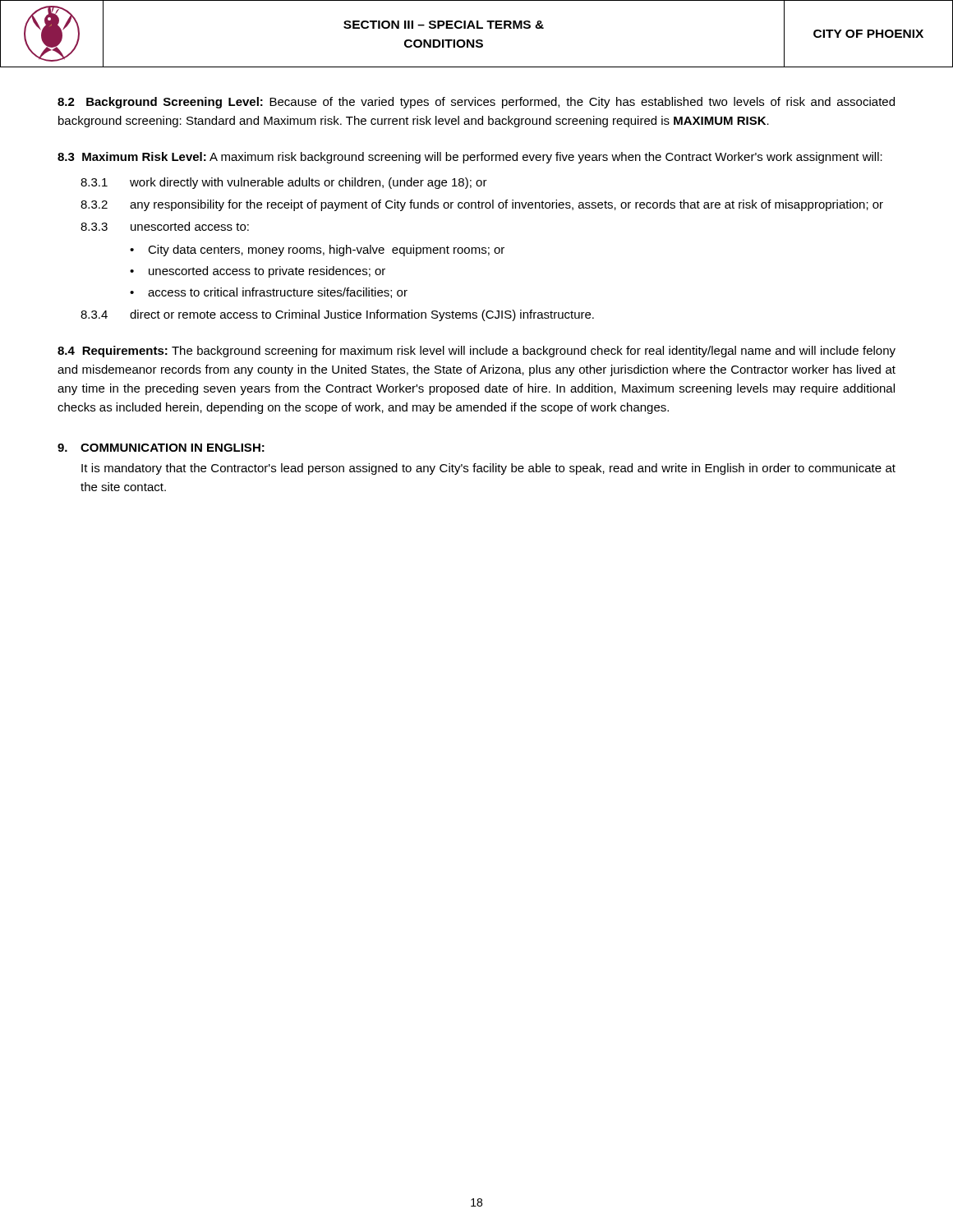Find the section header with the text "9. COMMUNICATION IN ENGLISH:"
The height and width of the screenshot is (1232, 953).
tap(161, 447)
